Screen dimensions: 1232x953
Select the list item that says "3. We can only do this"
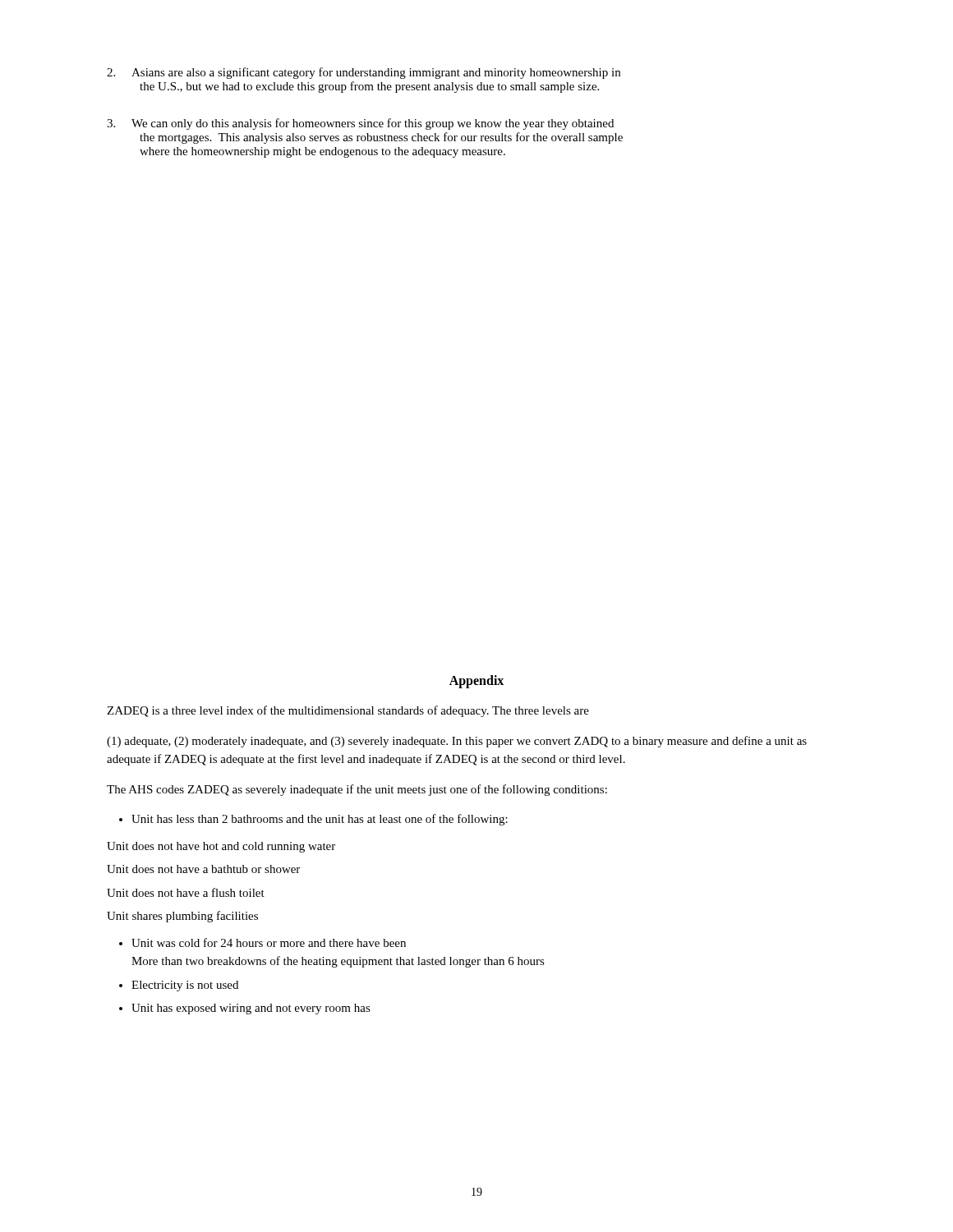point(476,138)
